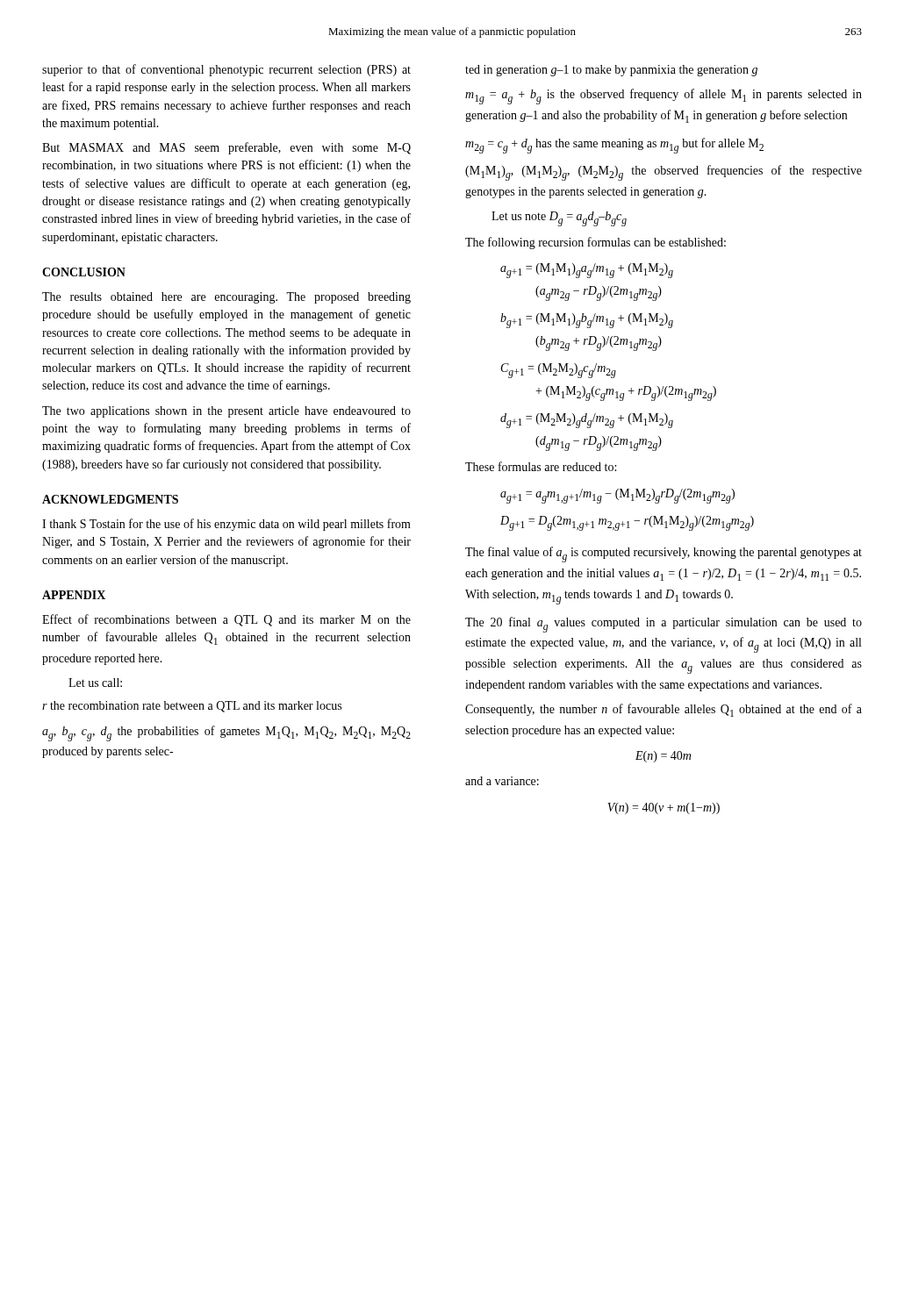
Task: Click the passage that begins "The results obtained here are"
Action: [226, 381]
